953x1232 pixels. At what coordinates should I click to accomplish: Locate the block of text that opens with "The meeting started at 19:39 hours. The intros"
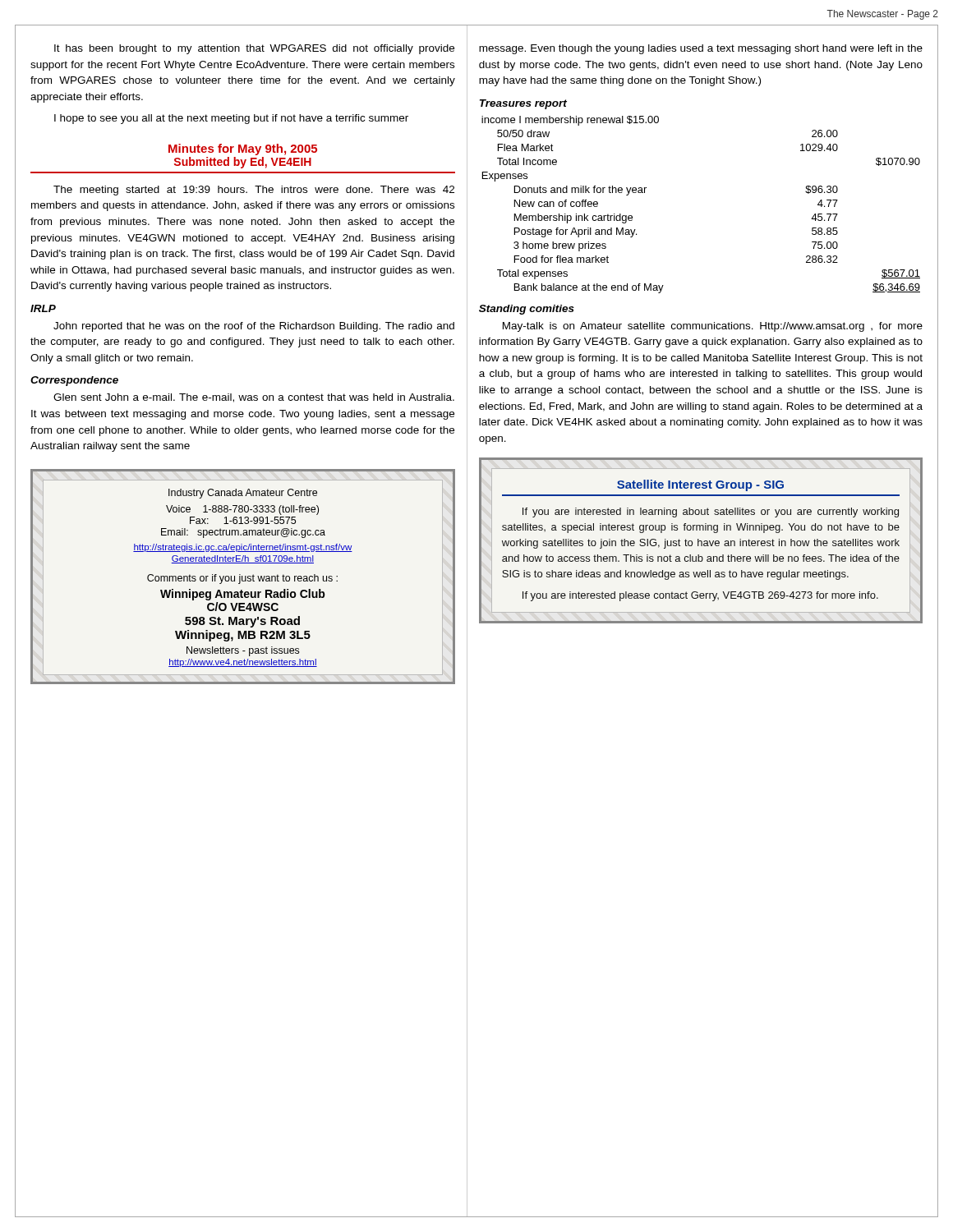tap(243, 238)
